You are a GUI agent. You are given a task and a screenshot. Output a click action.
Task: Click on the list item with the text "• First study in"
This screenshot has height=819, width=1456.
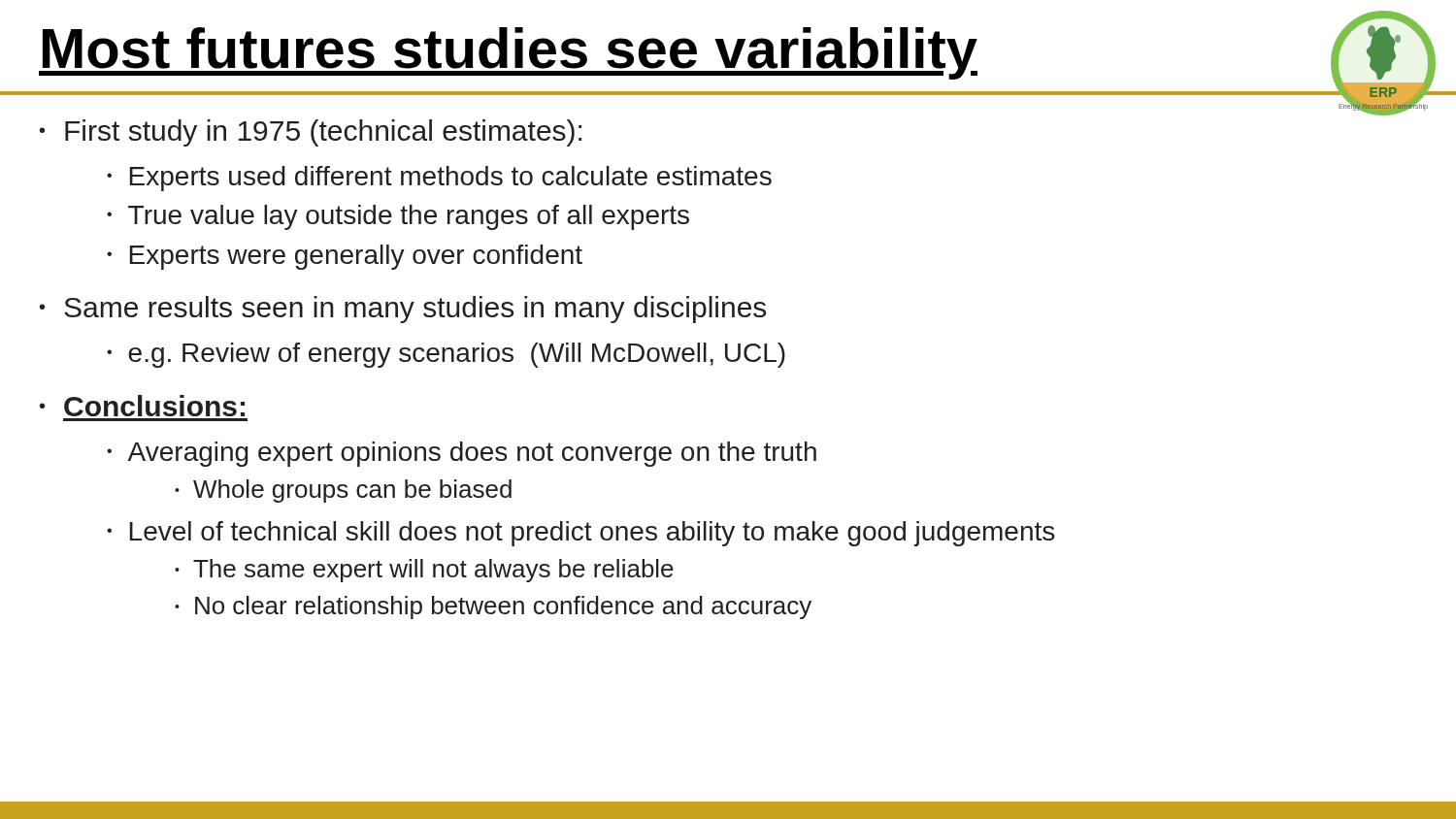pos(312,131)
